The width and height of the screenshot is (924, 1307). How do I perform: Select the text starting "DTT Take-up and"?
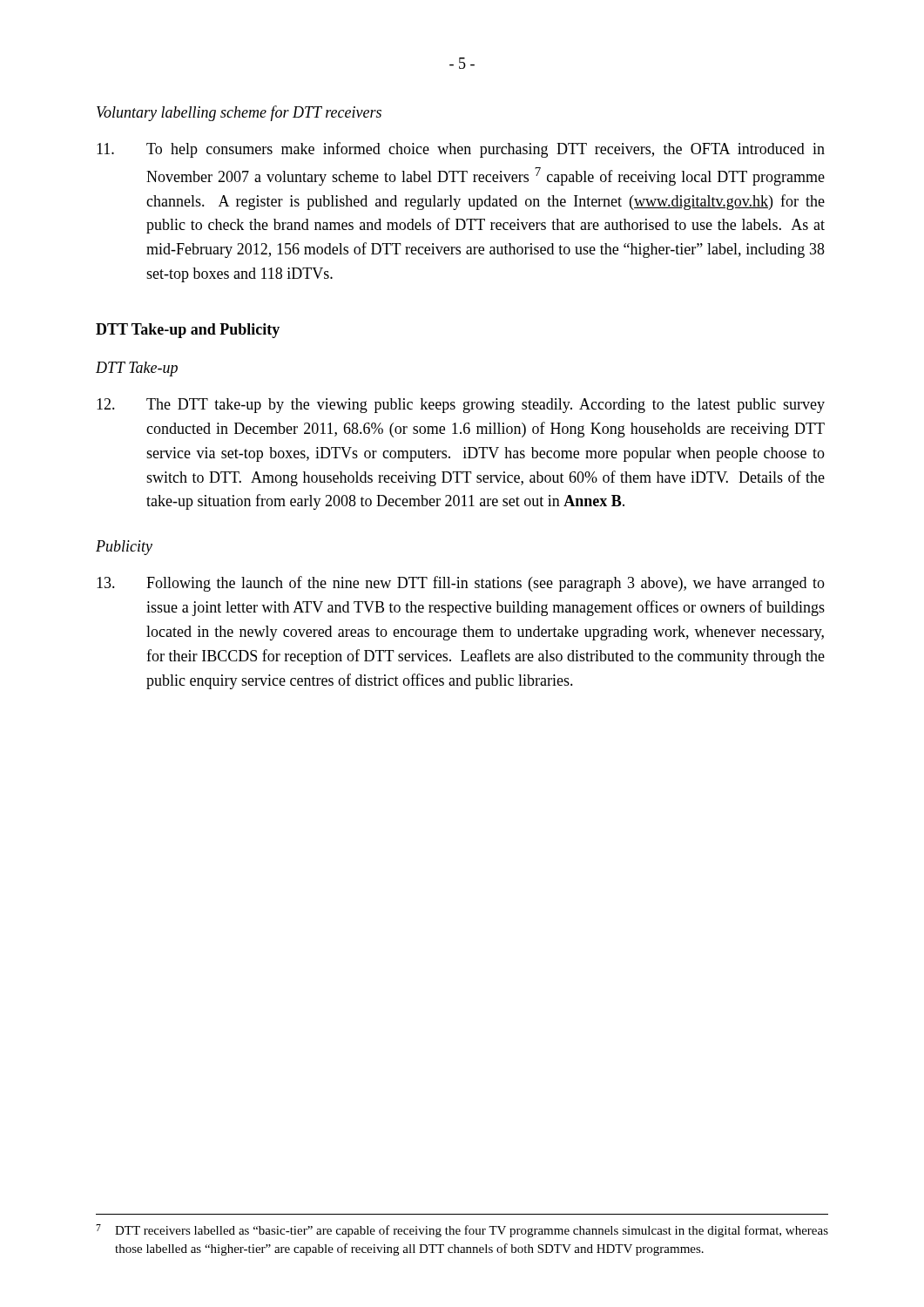point(188,329)
